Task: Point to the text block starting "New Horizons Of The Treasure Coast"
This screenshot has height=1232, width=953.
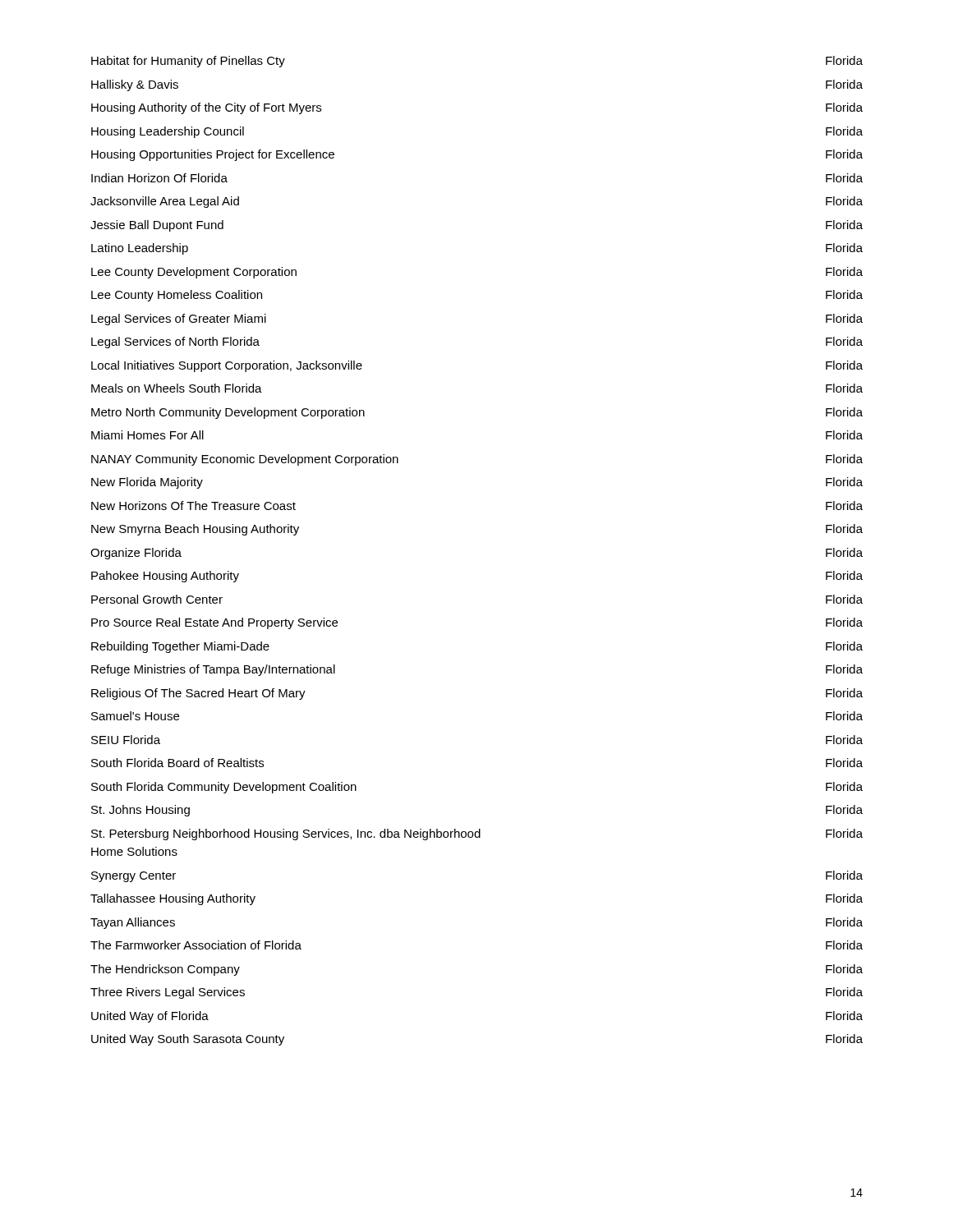Action: point(190,506)
